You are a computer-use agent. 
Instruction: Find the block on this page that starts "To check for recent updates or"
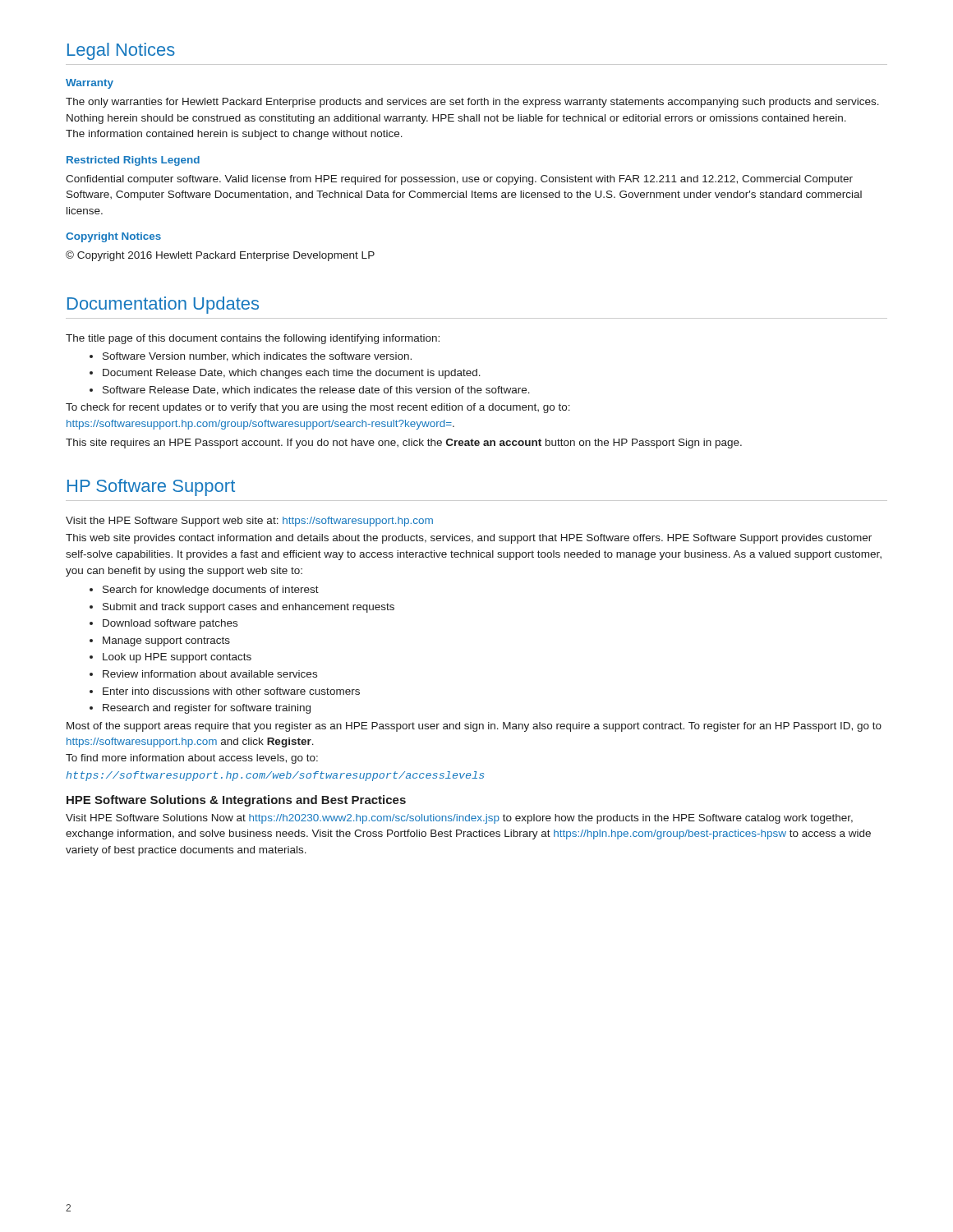(x=318, y=408)
